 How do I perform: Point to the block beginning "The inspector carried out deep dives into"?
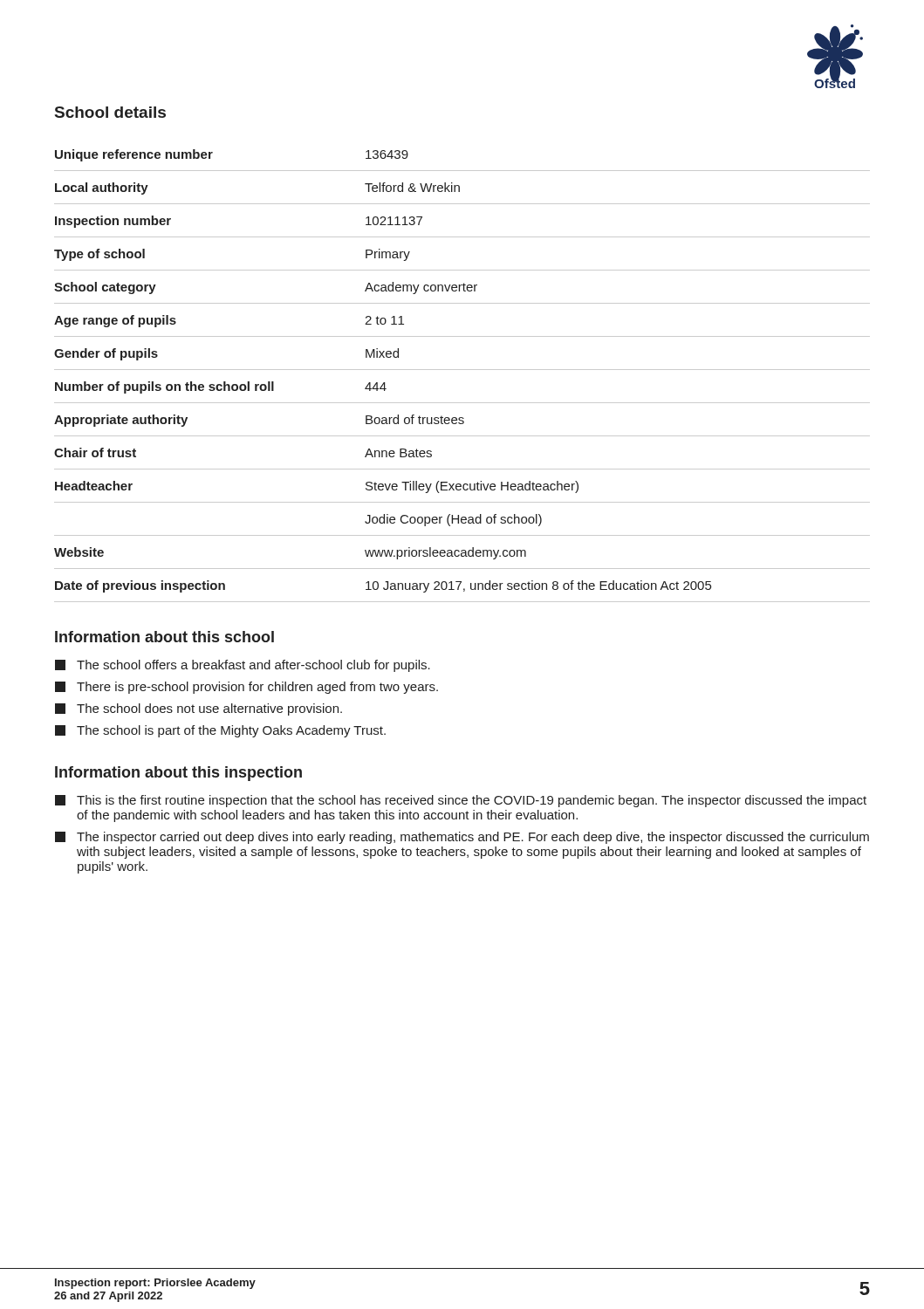[462, 851]
